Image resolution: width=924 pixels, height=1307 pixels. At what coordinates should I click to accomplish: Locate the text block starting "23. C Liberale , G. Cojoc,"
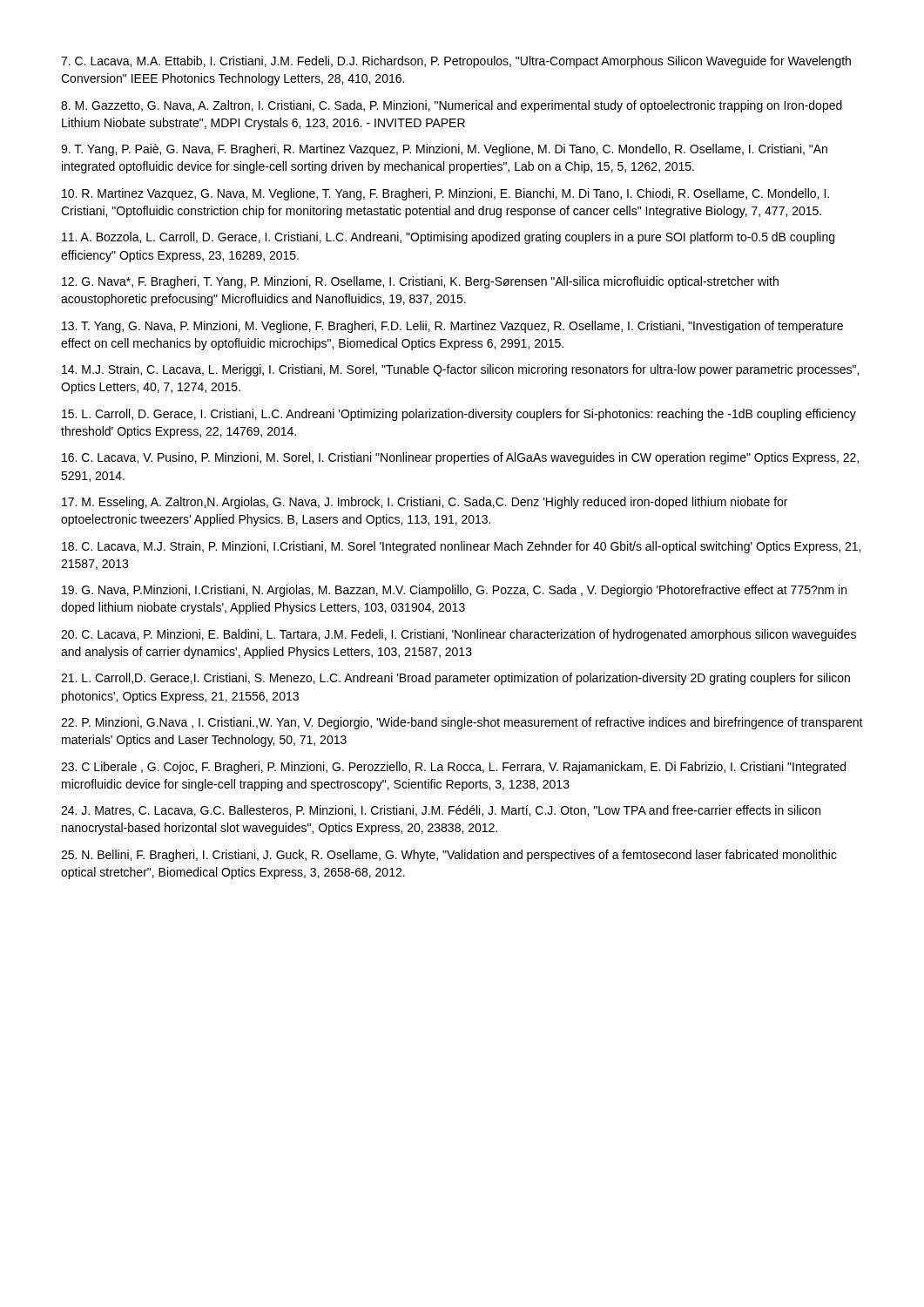pyautogui.click(x=454, y=775)
